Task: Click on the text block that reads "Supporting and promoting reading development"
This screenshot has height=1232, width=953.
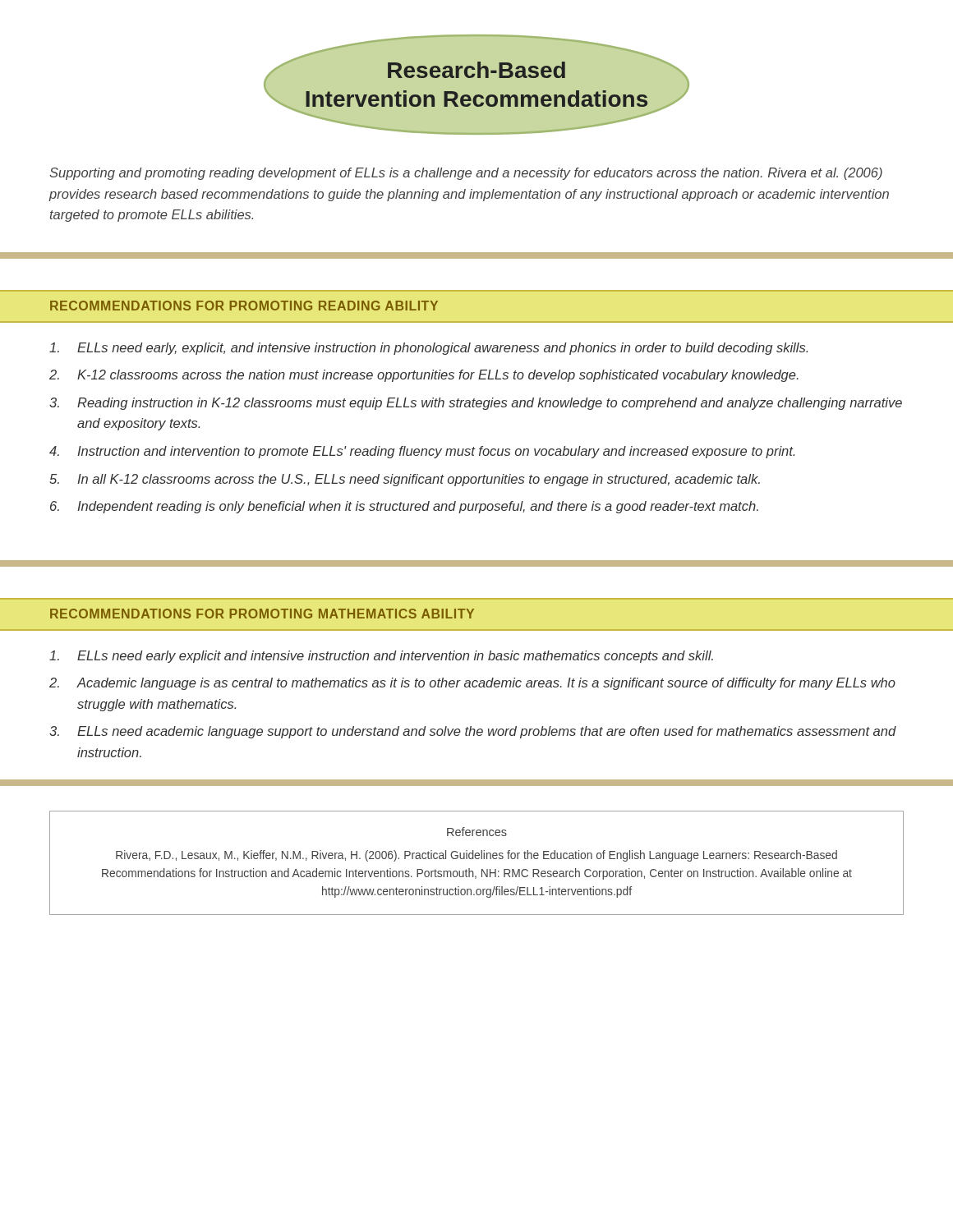Action: click(x=469, y=193)
